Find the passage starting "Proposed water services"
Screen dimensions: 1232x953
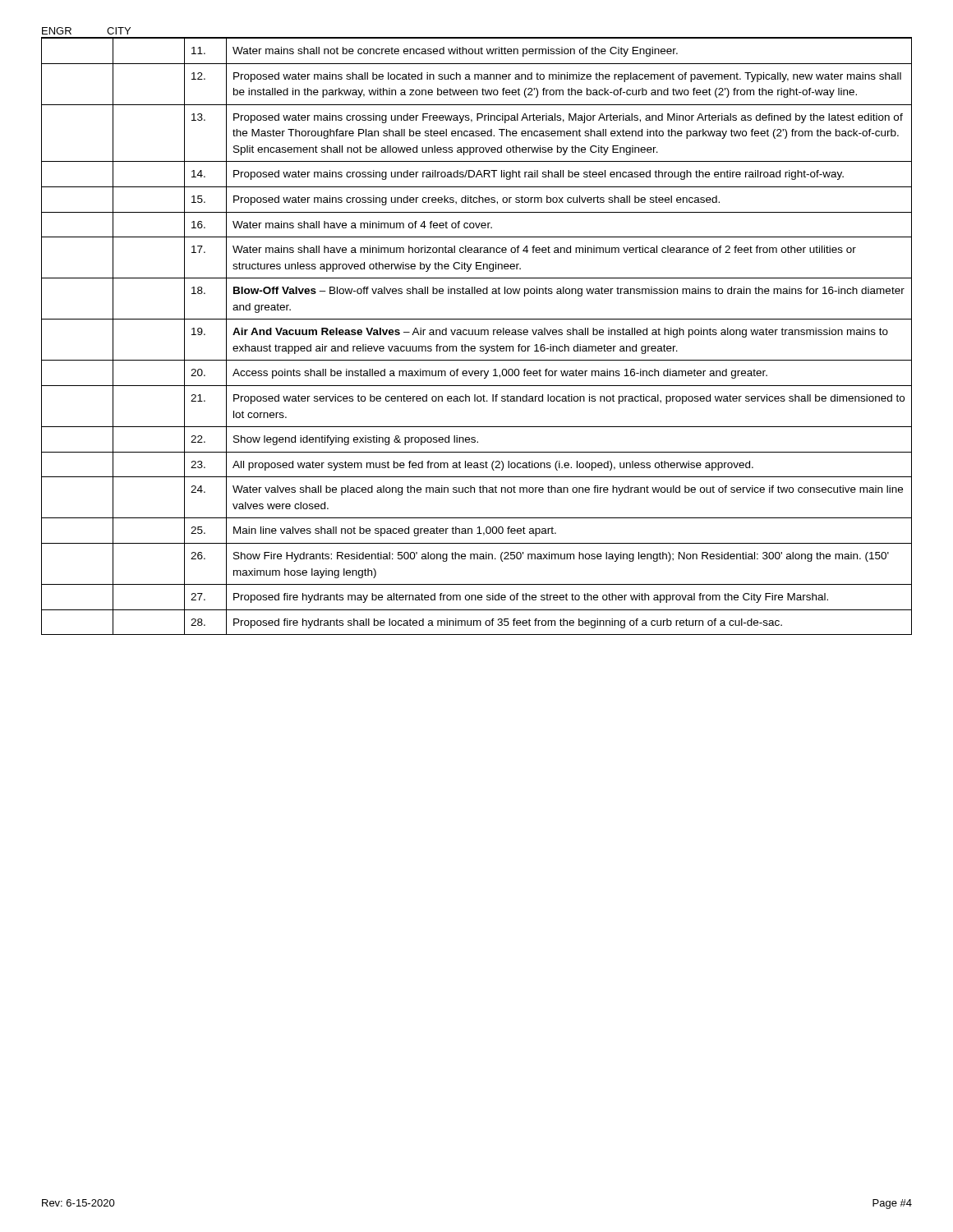coord(569,406)
